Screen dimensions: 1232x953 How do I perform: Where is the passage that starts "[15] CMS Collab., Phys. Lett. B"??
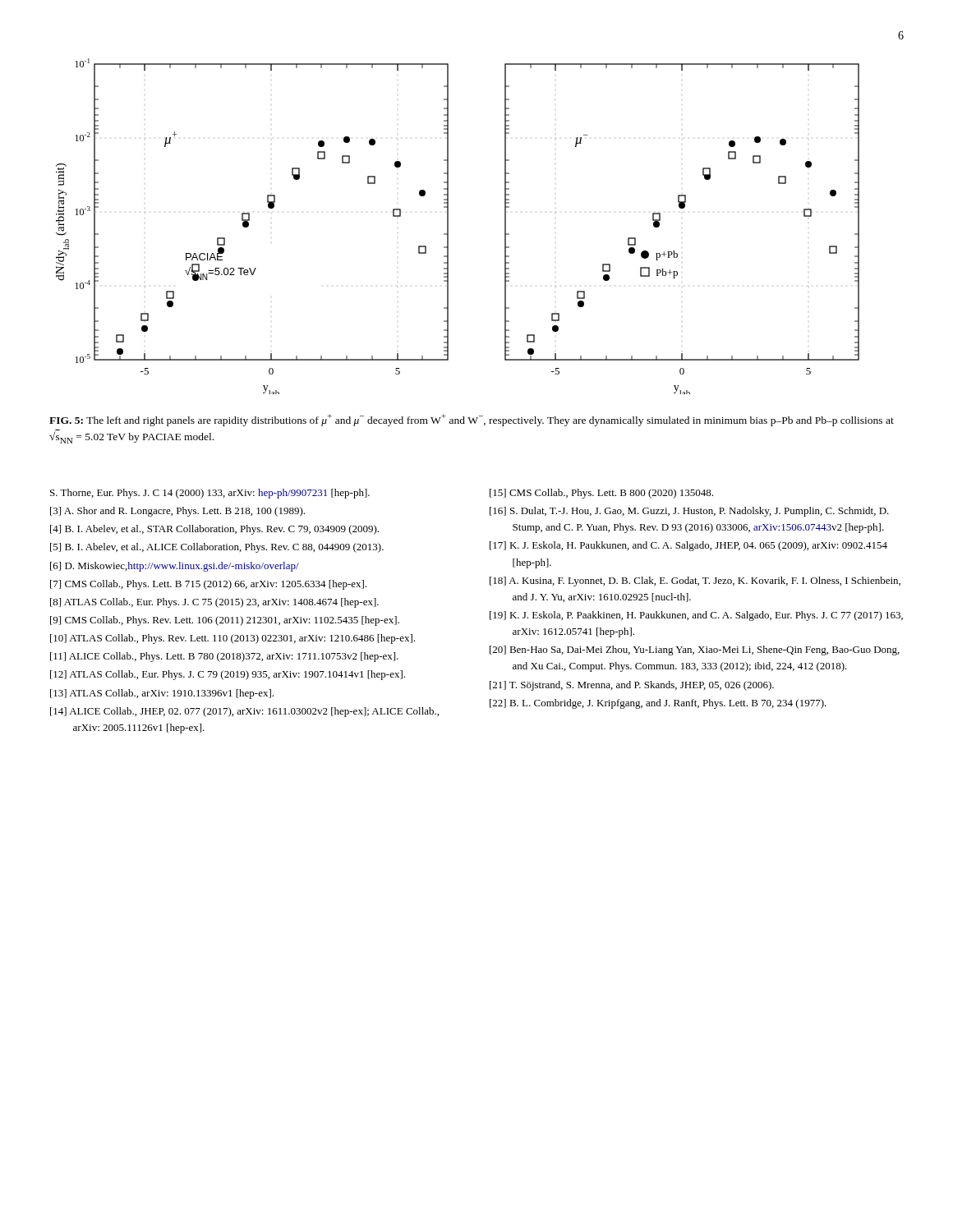pos(601,492)
